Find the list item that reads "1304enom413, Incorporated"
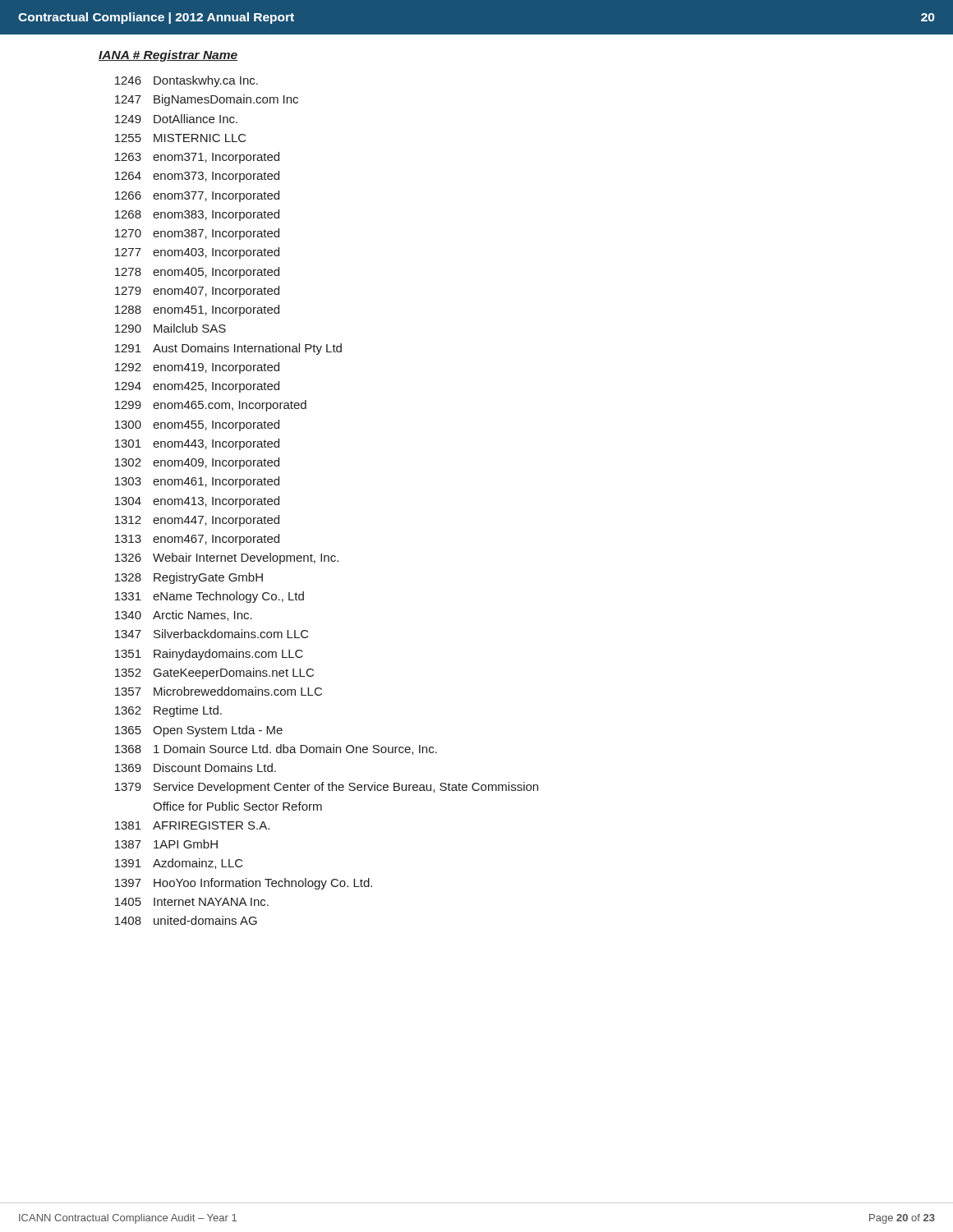 189,500
